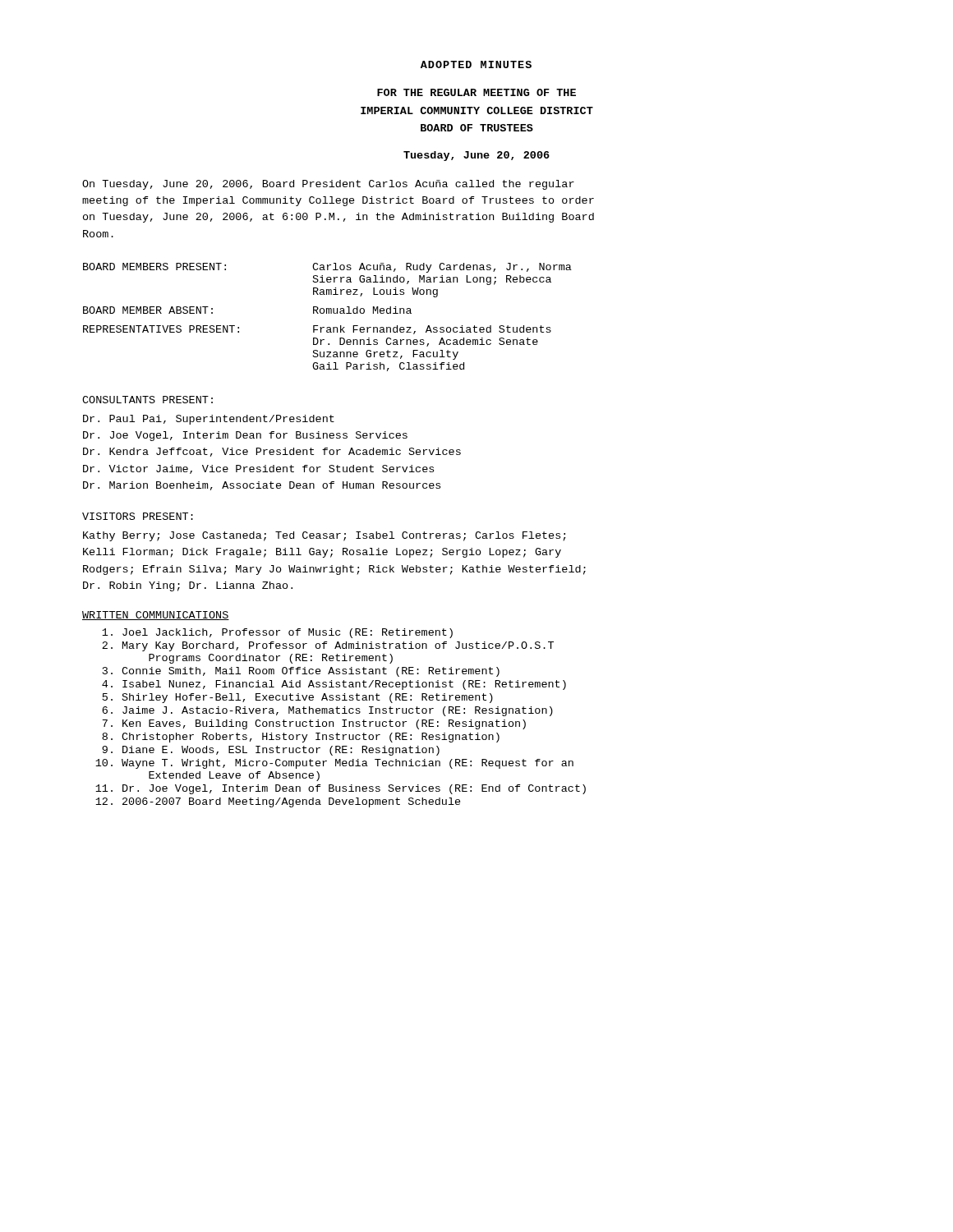Click on the section header containing "VISITORS PRESENT:"

tap(139, 517)
